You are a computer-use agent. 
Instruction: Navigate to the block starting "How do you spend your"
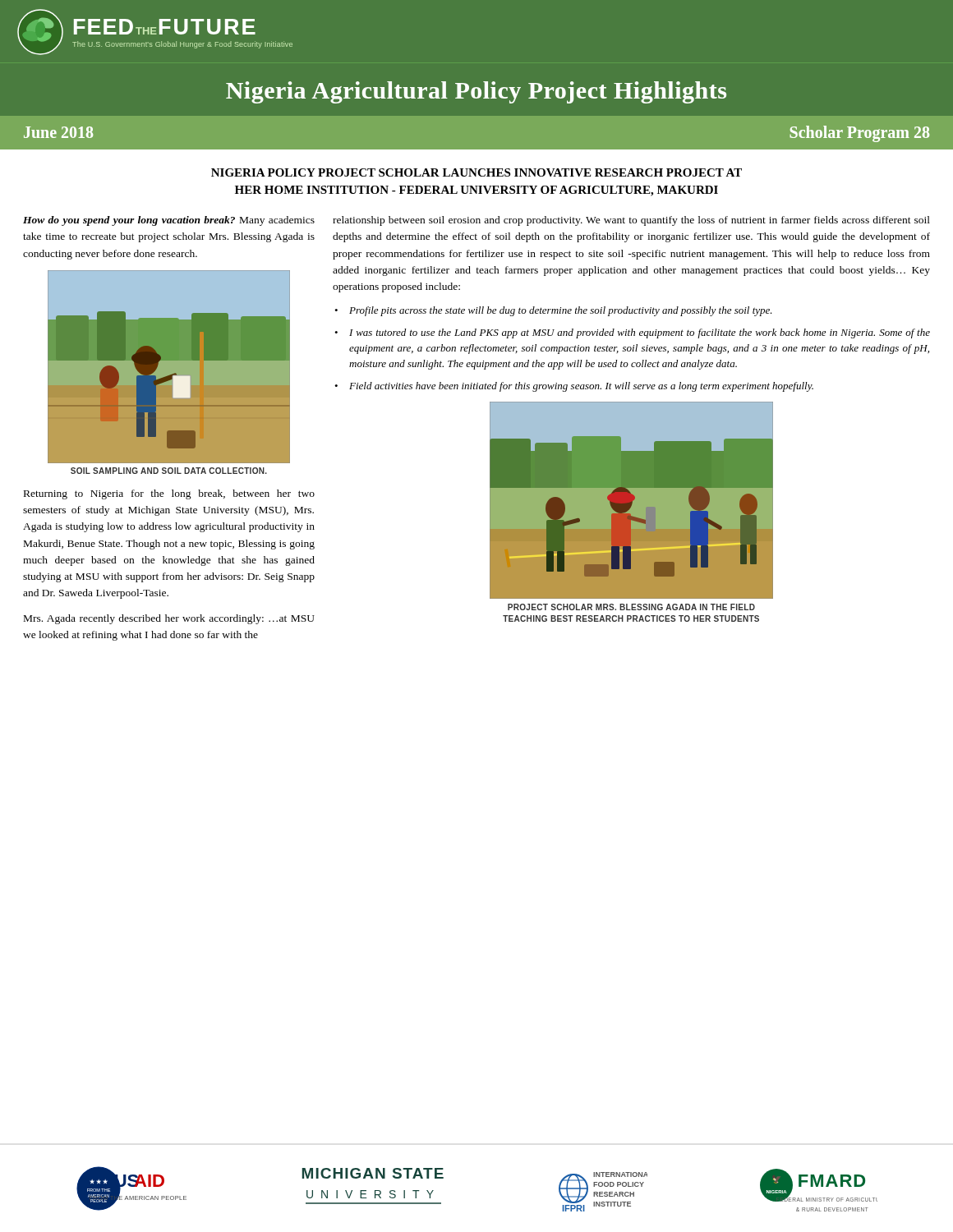click(x=169, y=236)
